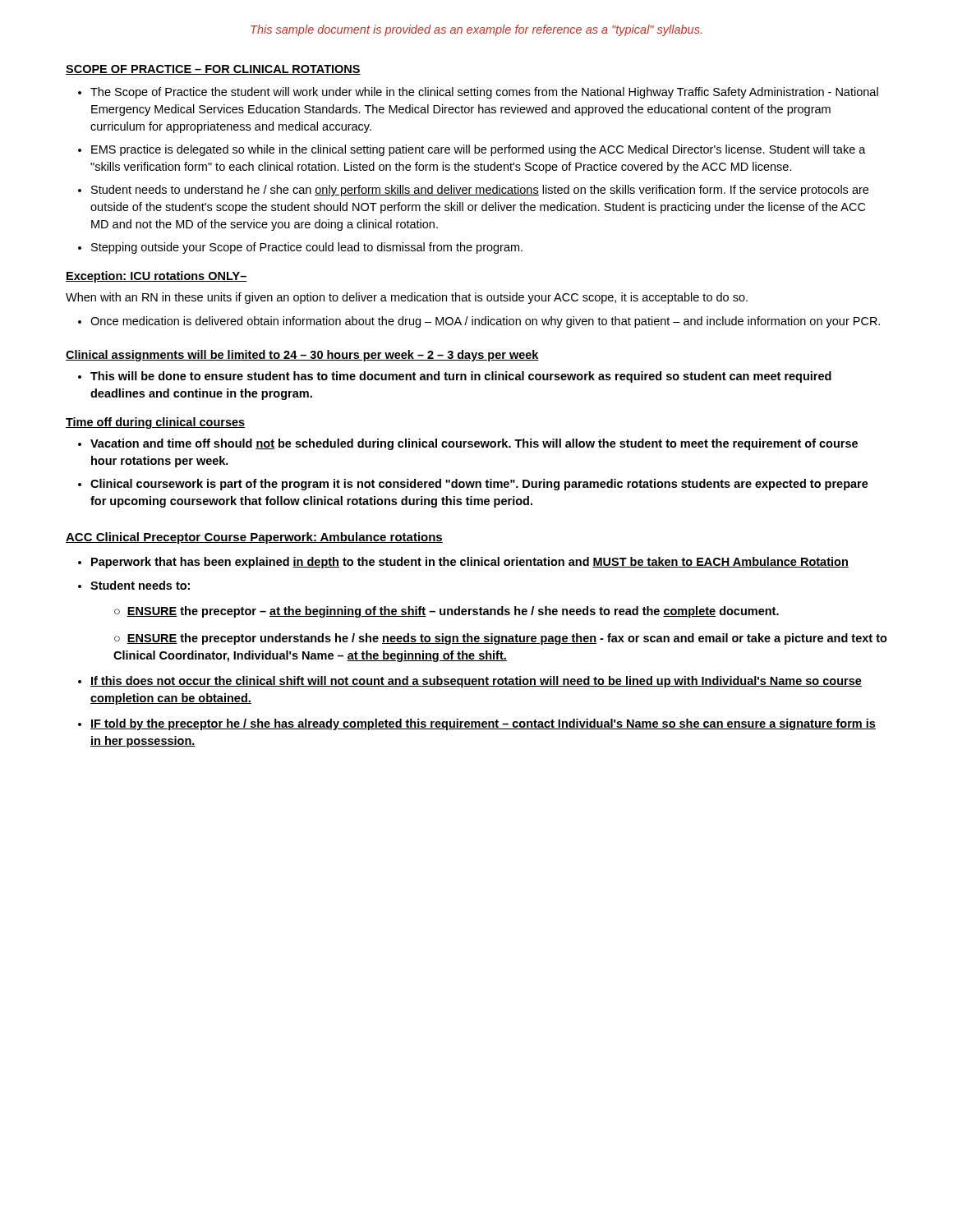Locate the region starting "ACC Clinical Preceptor Course"

(x=254, y=537)
